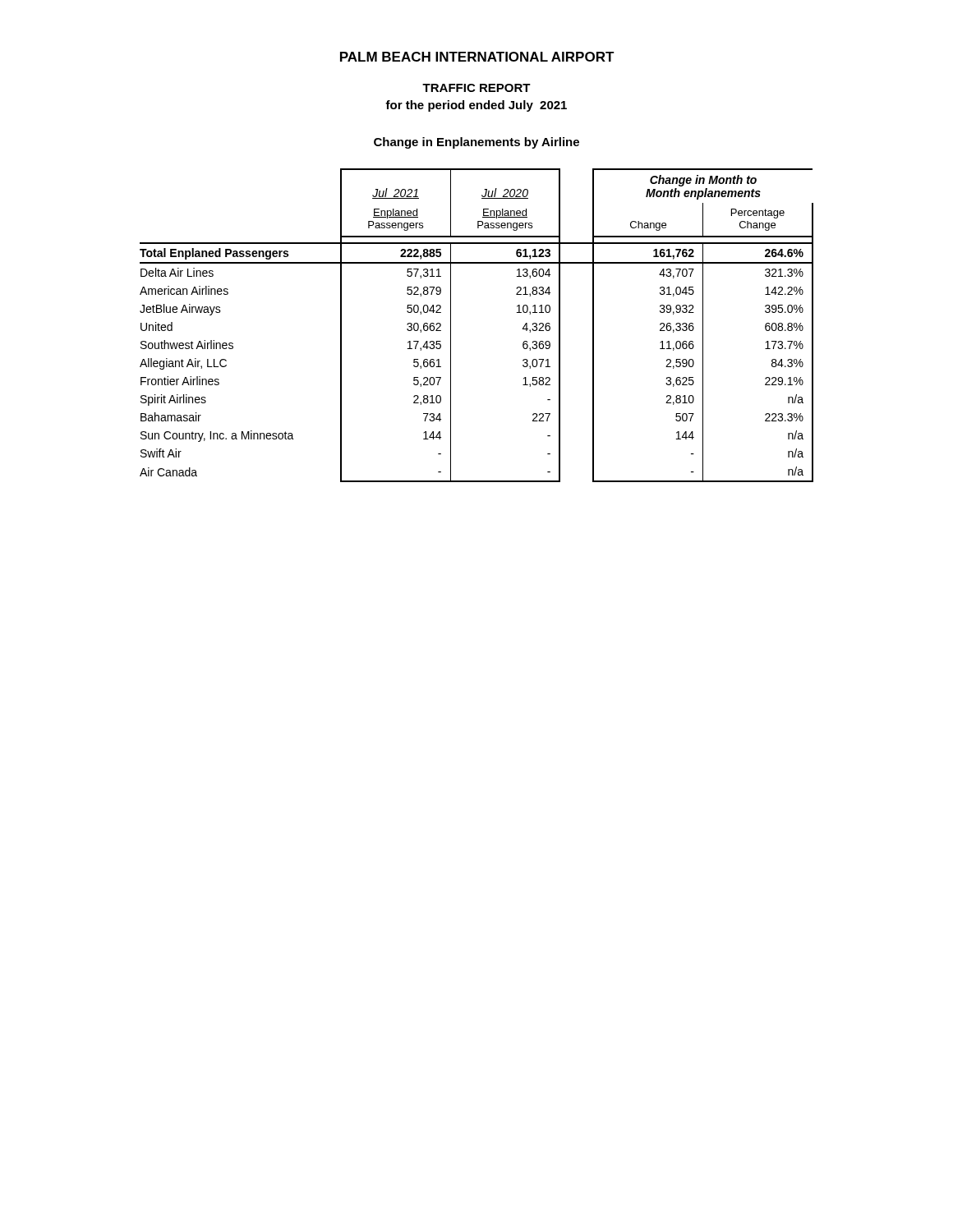The image size is (953, 1232).
Task: Locate the section header that opens with "TRAFFIC REPORT for the period ended"
Action: point(476,96)
